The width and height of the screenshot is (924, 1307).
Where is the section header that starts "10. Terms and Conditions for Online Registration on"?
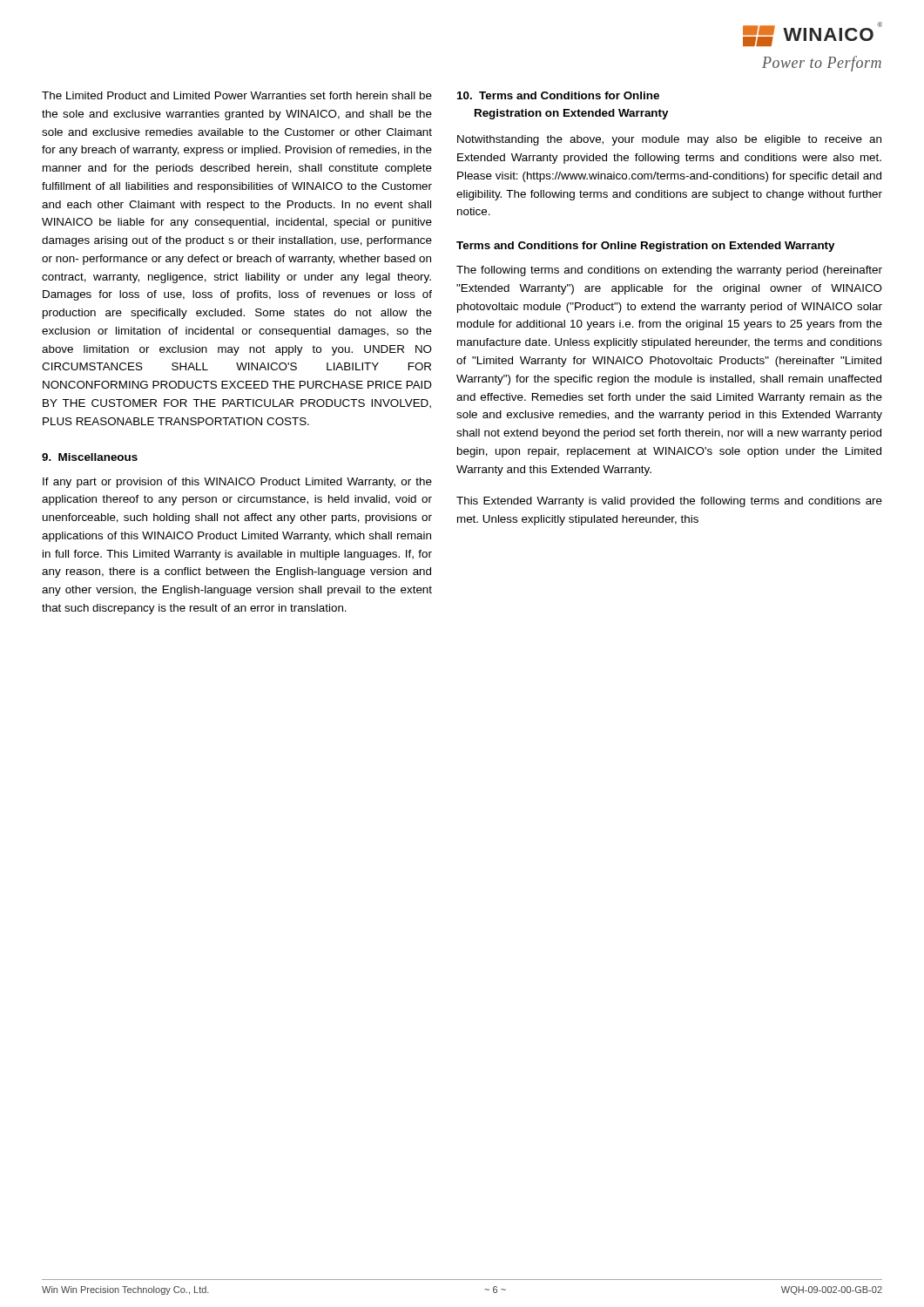tap(562, 104)
